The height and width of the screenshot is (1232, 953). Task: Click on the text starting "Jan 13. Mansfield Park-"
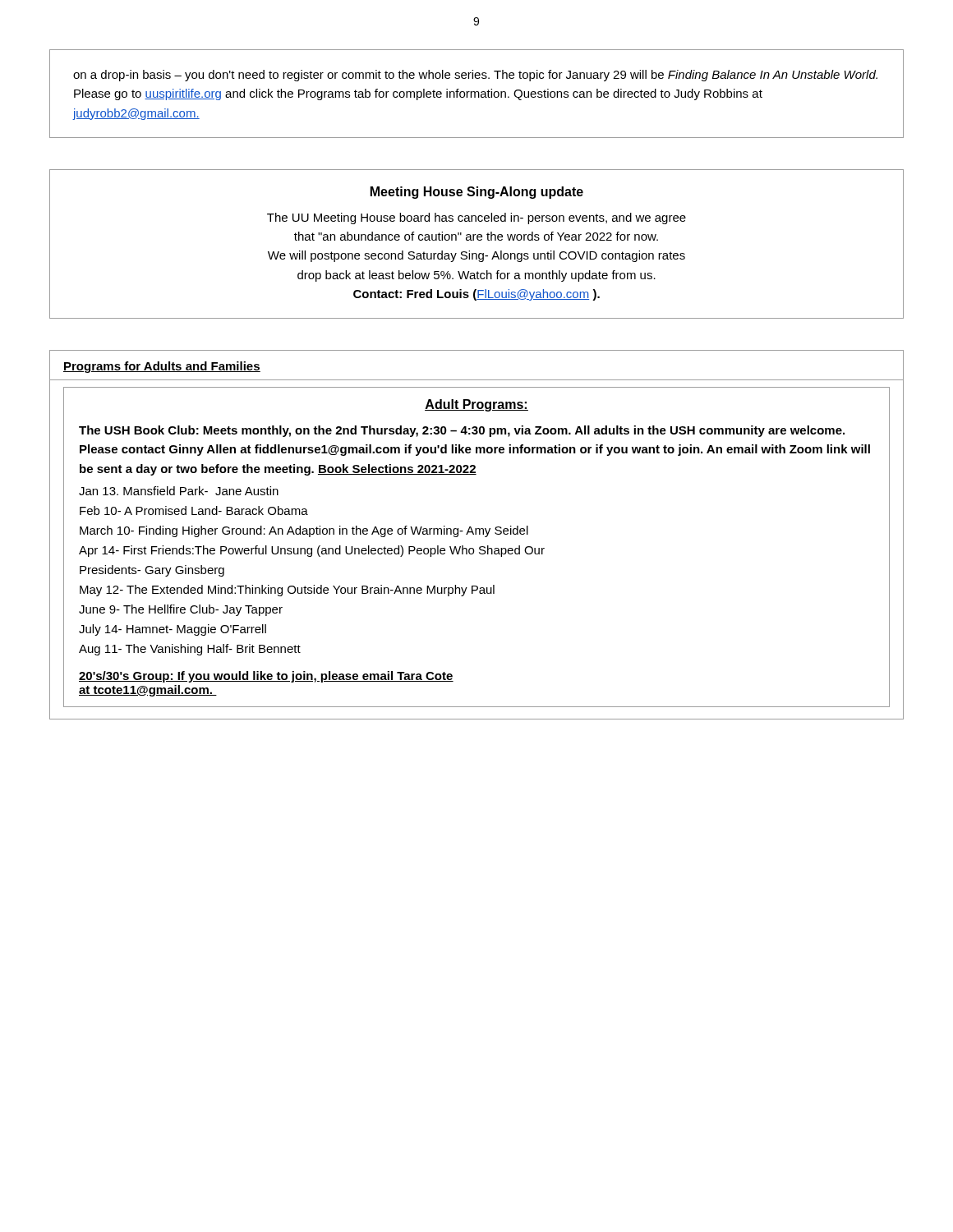click(x=179, y=491)
